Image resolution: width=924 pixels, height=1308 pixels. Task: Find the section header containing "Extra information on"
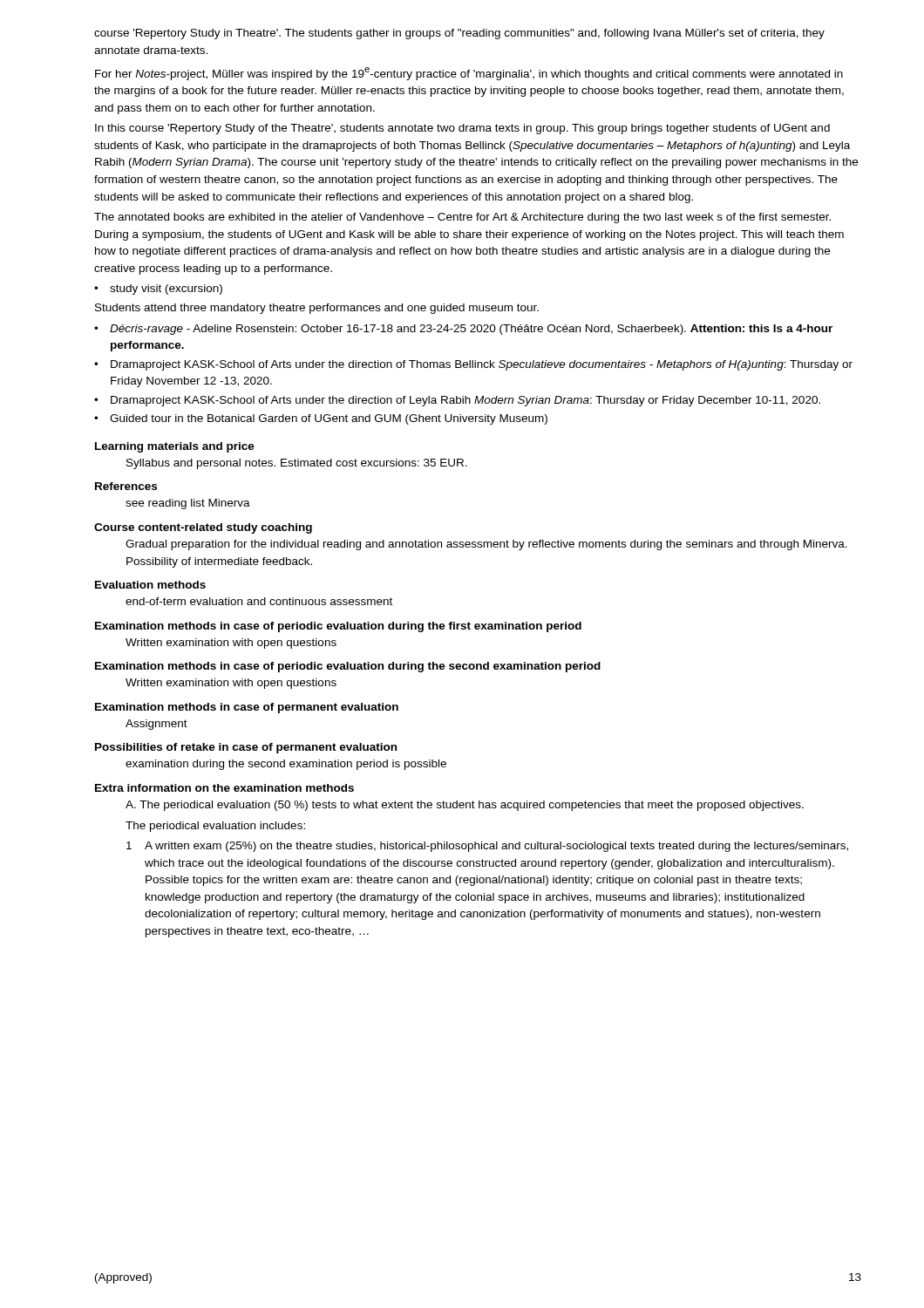tap(224, 788)
